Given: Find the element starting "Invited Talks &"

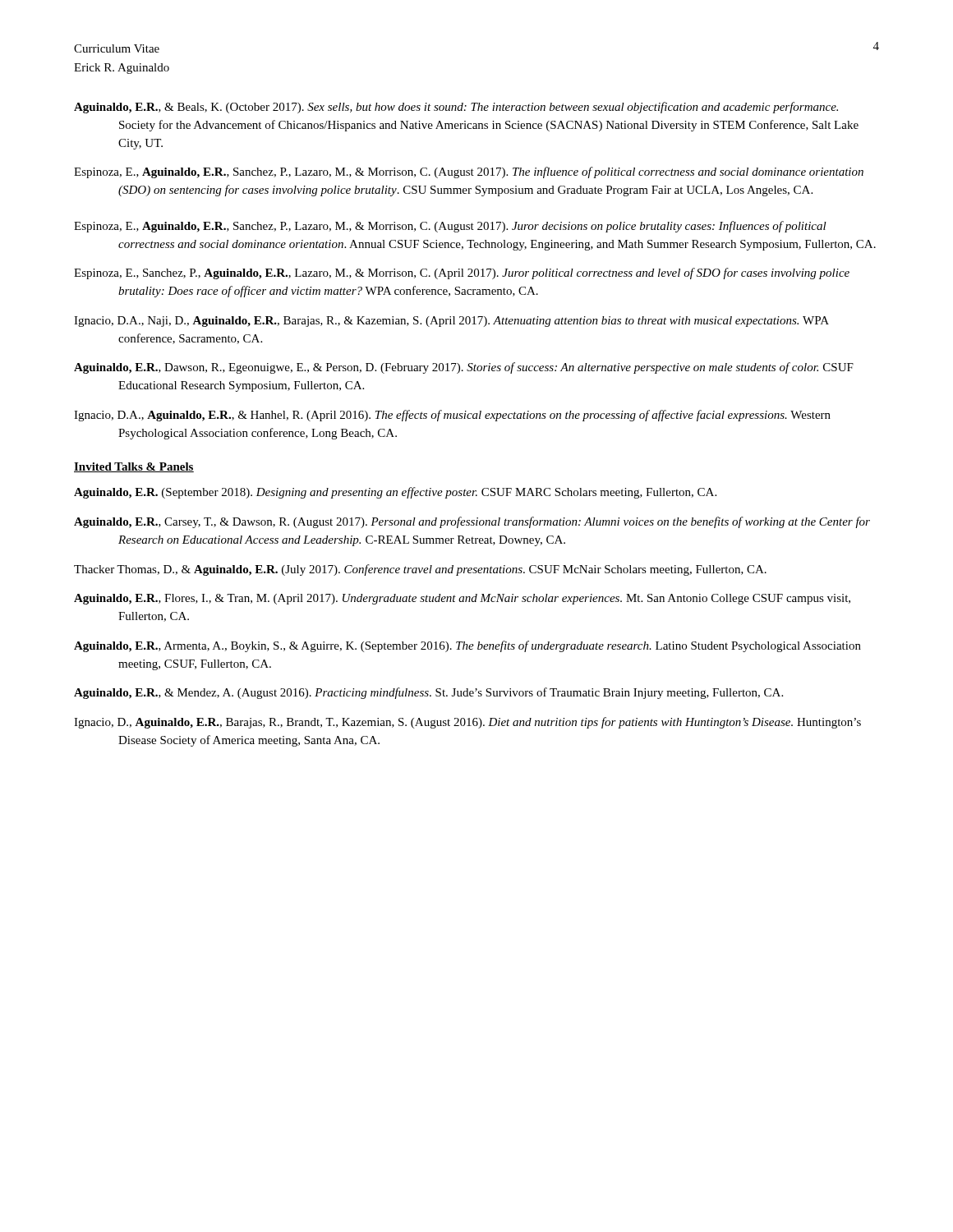Looking at the screenshot, I should point(134,467).
